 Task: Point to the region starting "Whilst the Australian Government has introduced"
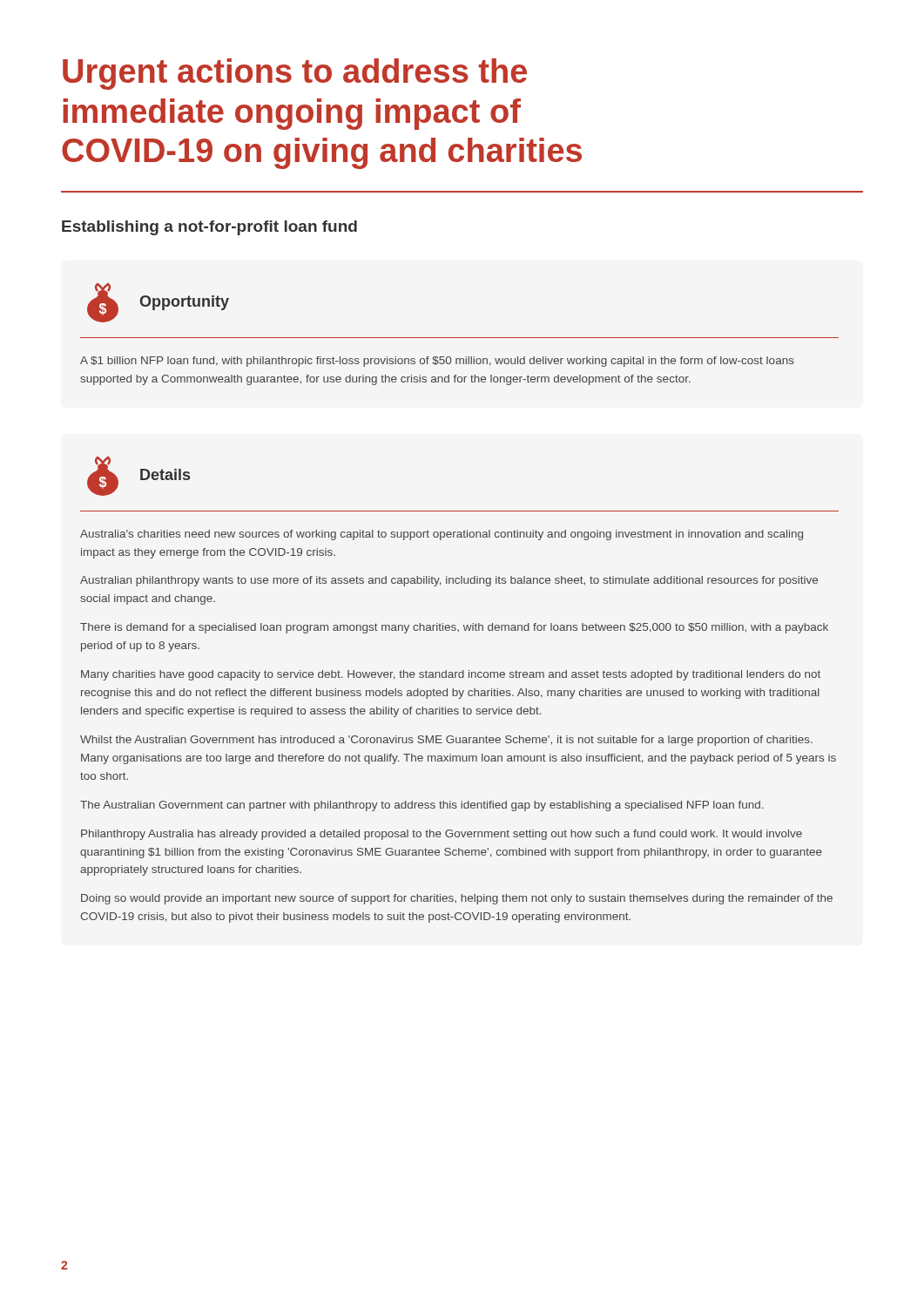(458, 757)
